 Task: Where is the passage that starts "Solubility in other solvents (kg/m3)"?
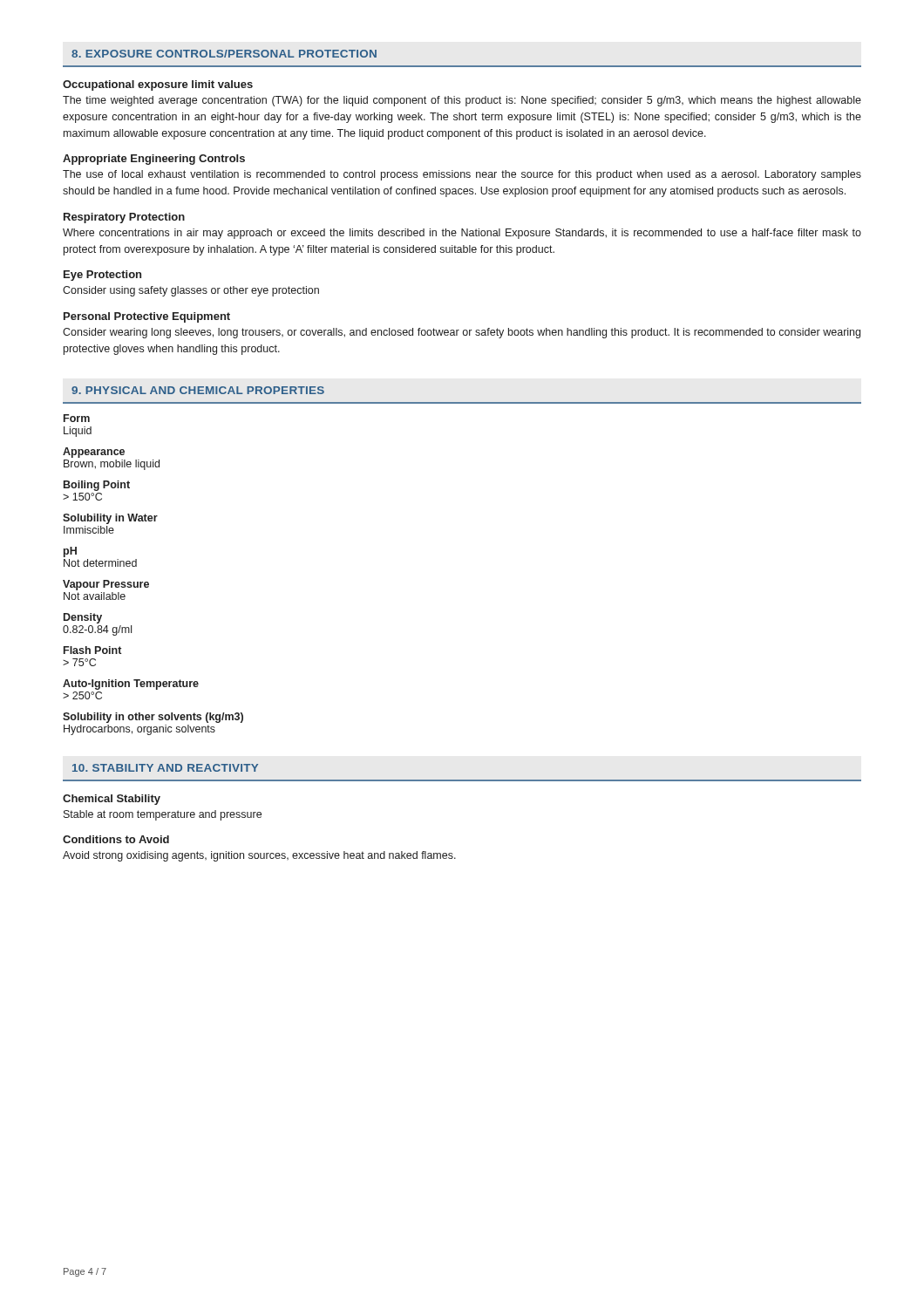pos(153,718)
